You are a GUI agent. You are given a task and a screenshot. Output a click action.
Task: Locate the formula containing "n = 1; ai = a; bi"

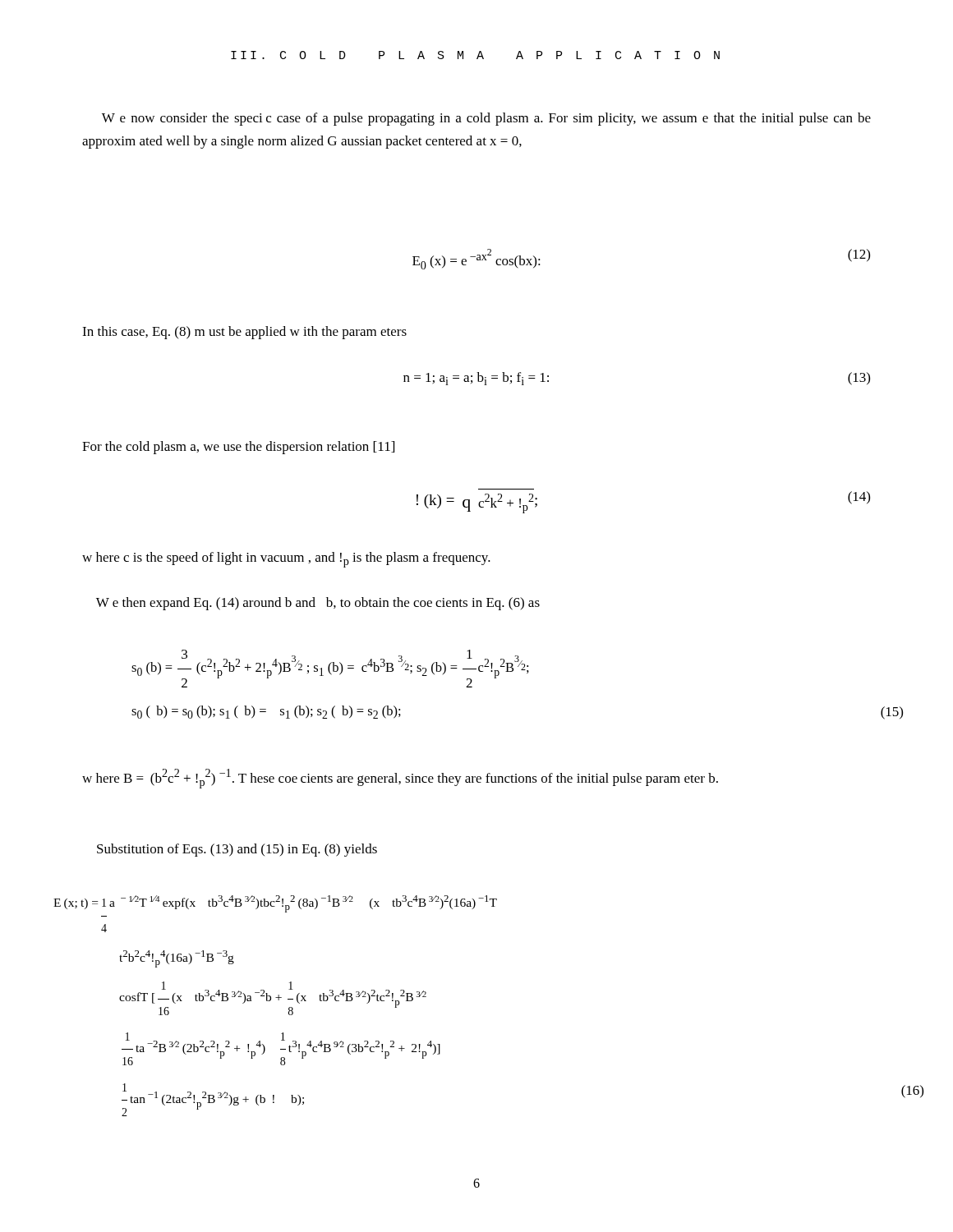point(471,377)
